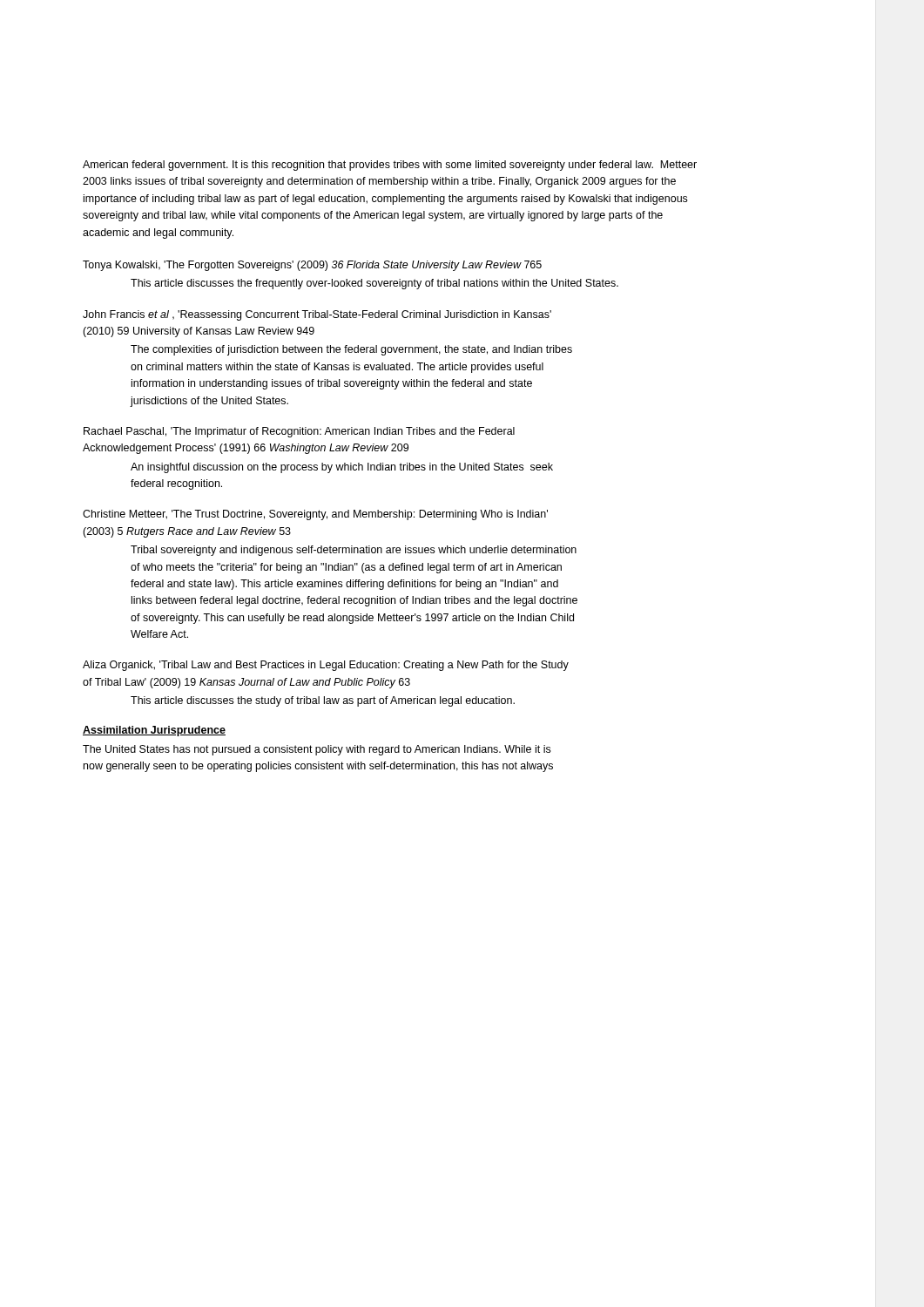The image size is (924, 1307).
Task: Select the text block containing "American federal government. It"
Action: [390, 198]
